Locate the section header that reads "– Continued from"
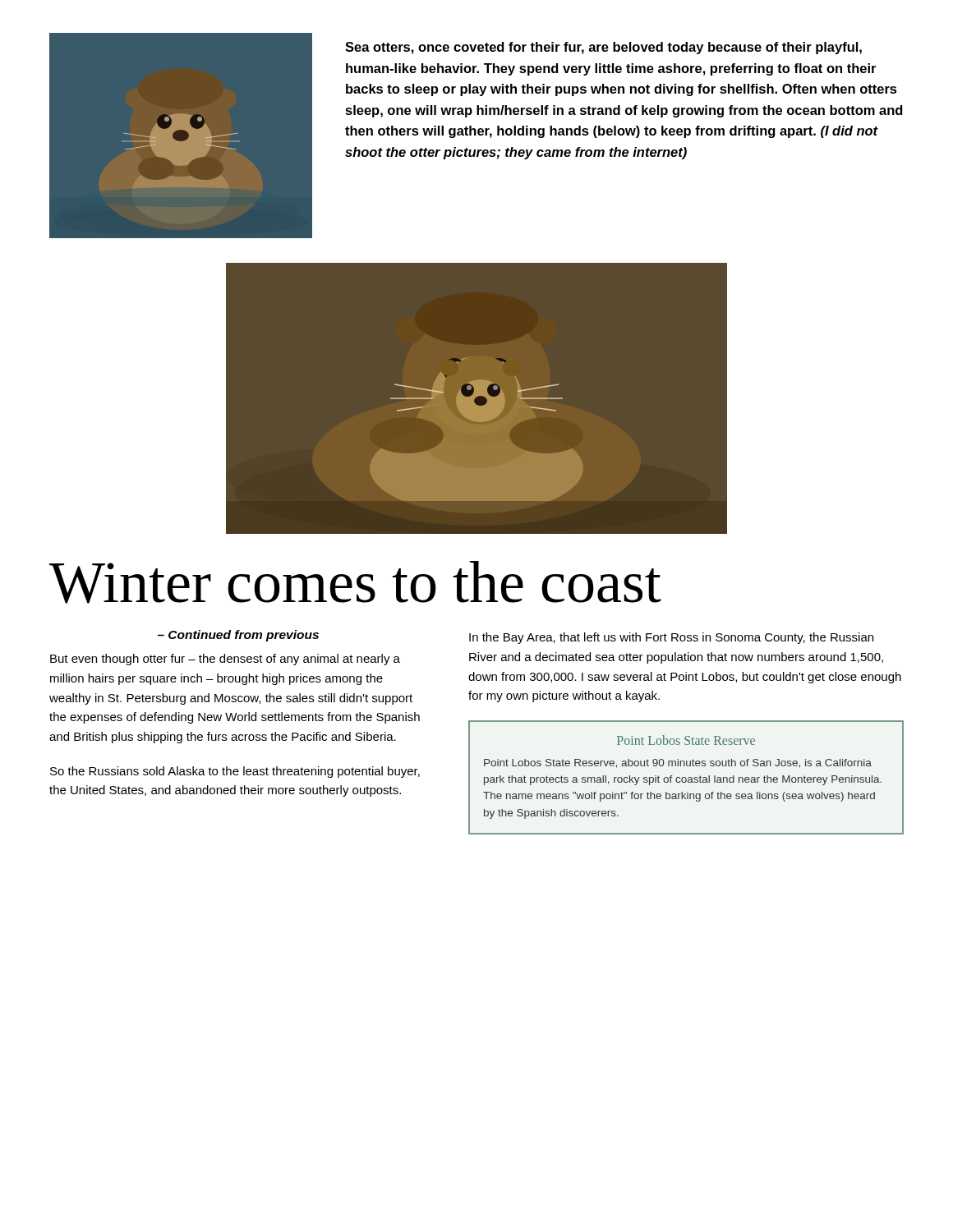Screen dimensions: 1232x953 pos(238,635)
